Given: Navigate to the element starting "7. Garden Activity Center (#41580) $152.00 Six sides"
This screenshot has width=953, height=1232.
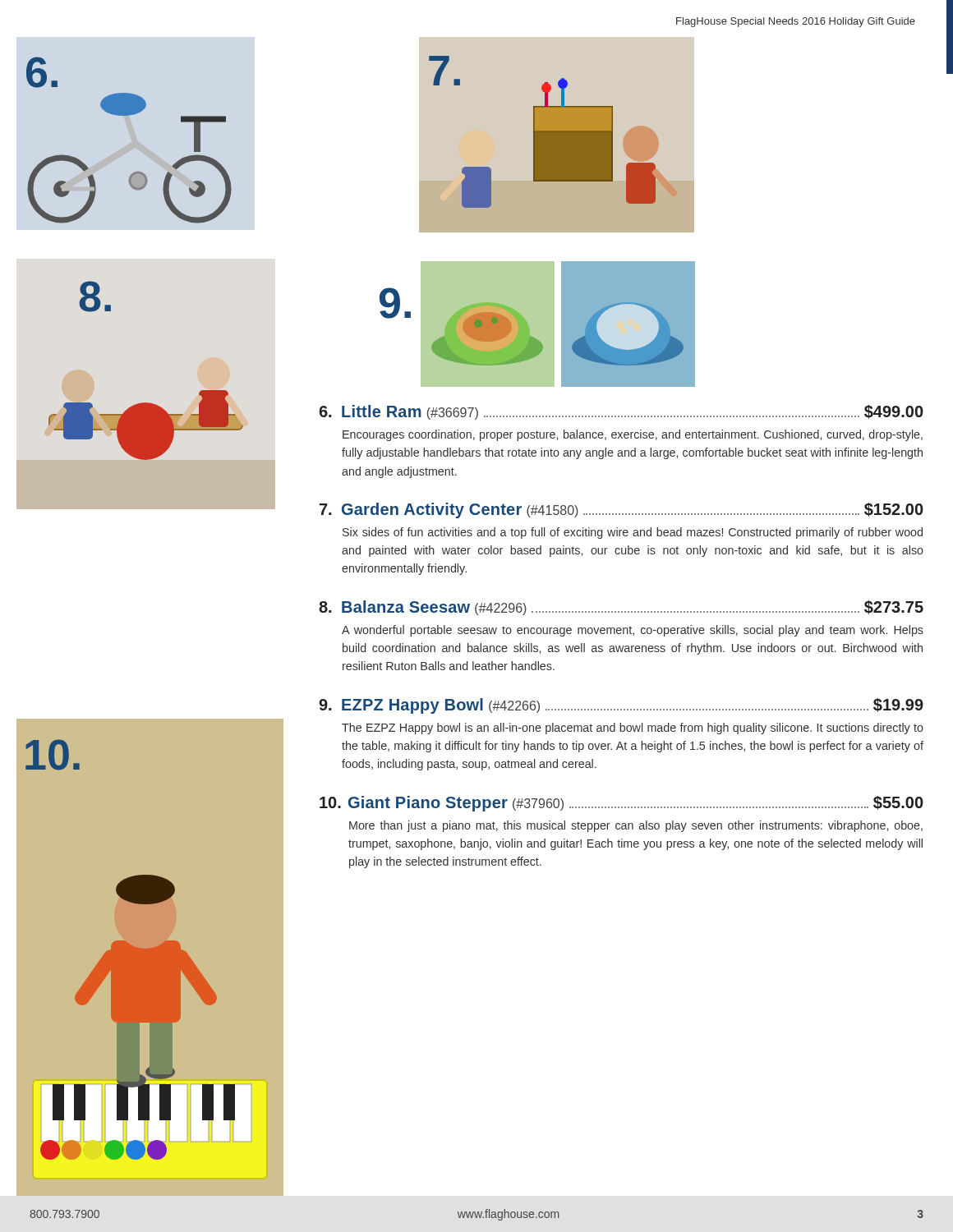Looking at the screenshot, I should 621,539.
